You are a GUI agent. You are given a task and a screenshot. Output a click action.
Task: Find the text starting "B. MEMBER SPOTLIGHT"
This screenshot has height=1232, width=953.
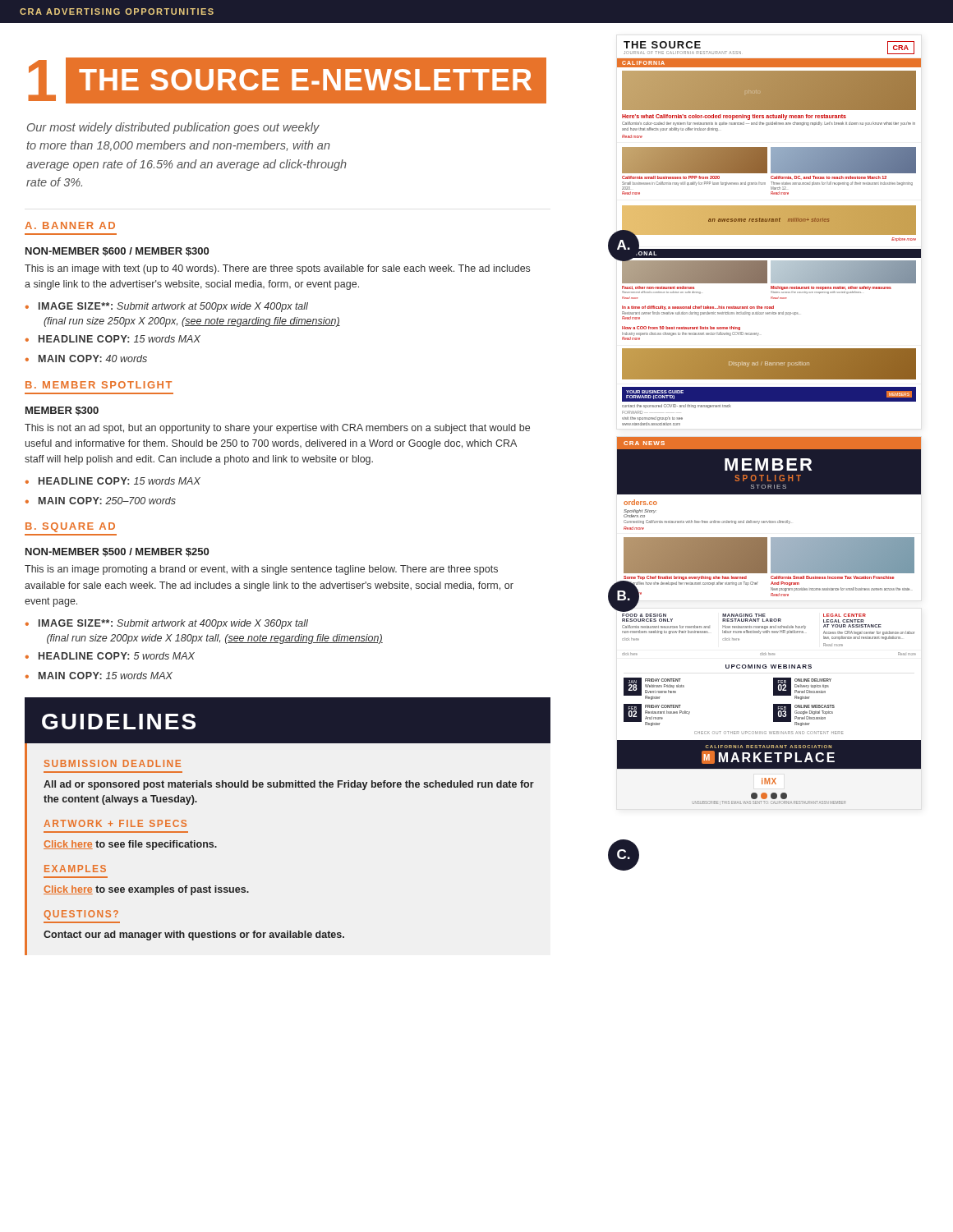pyautogui.click(x=99, y=385)
